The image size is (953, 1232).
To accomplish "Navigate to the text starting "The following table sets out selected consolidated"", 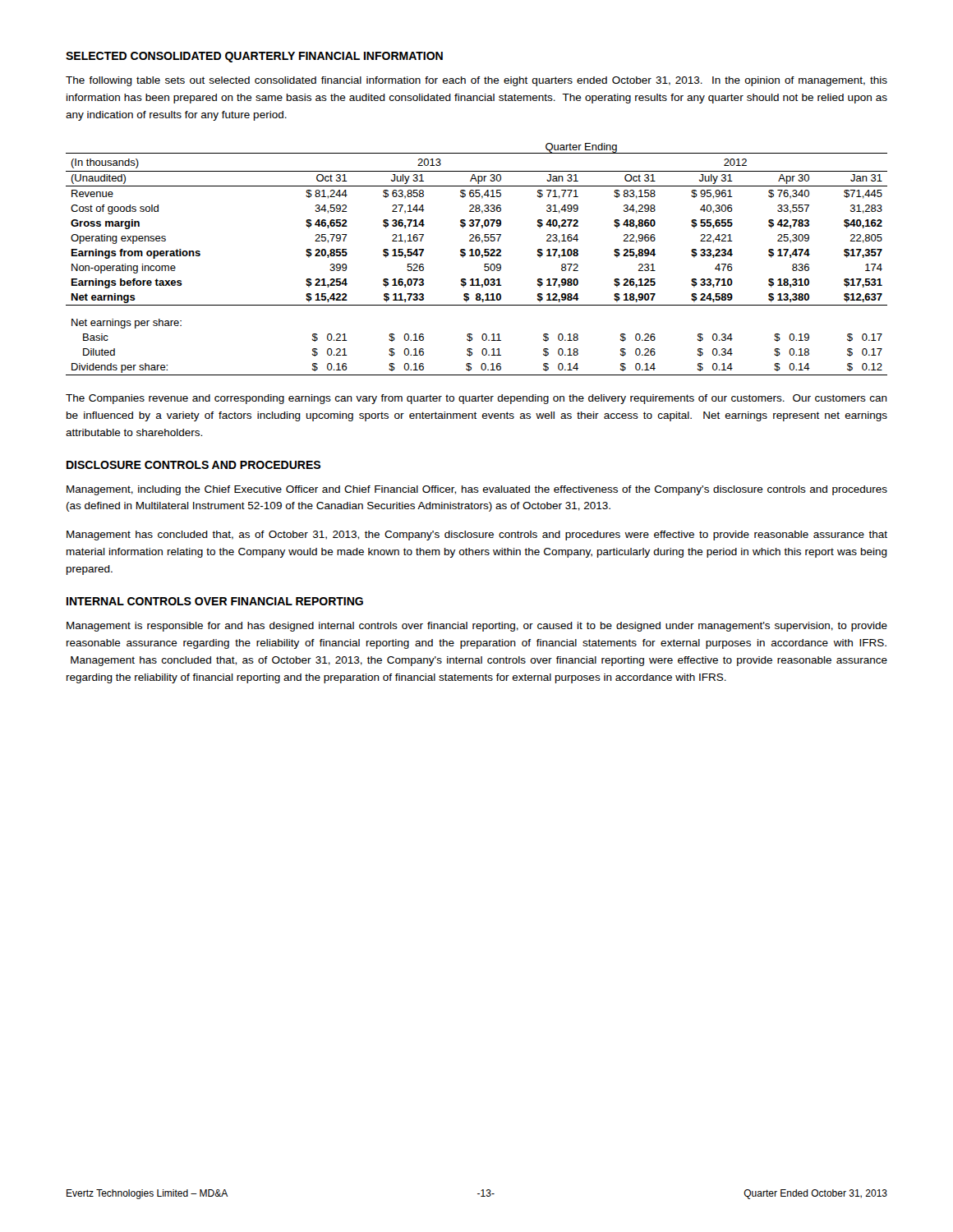I will click(476, 97).
